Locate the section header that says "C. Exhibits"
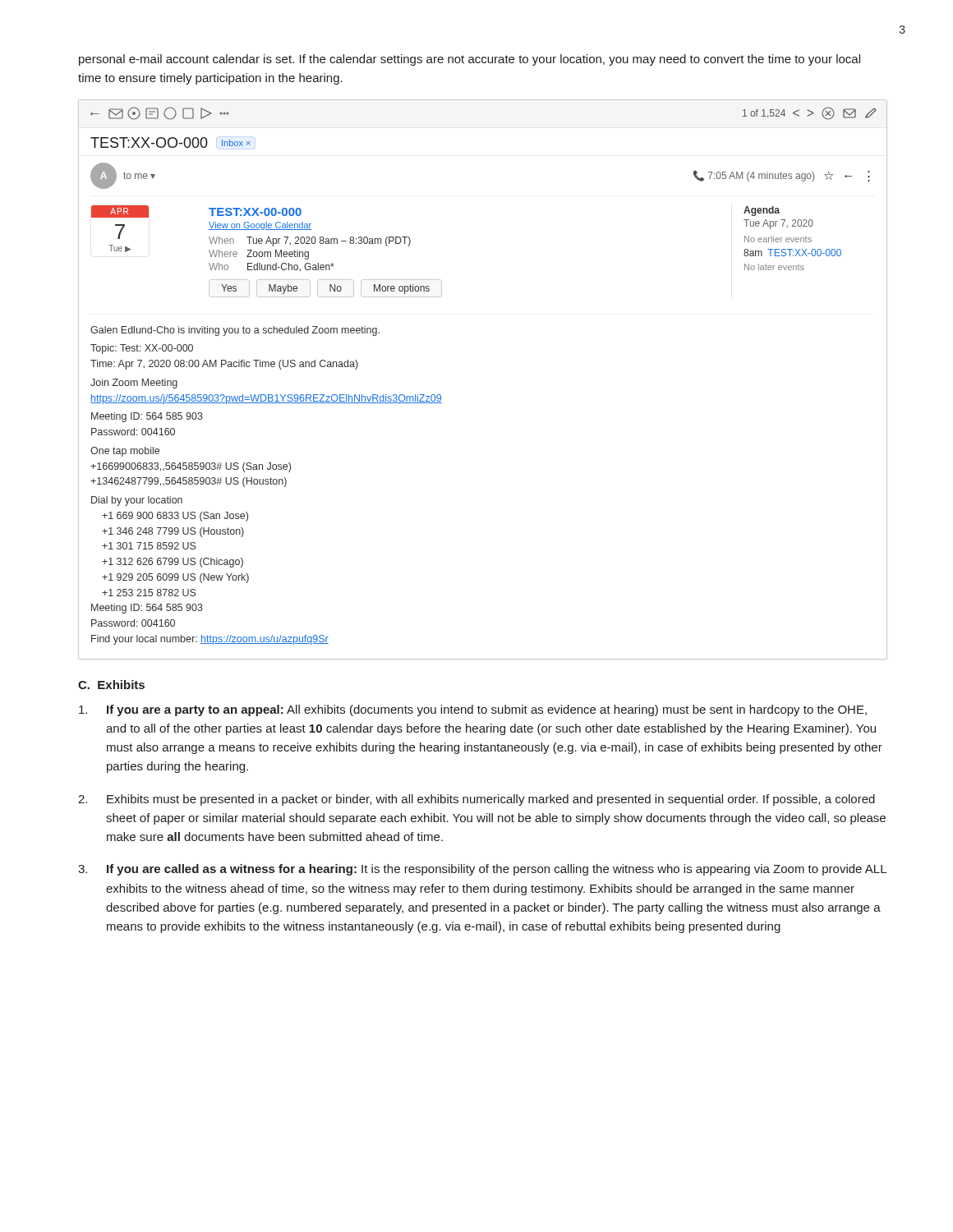 (112, 684)
